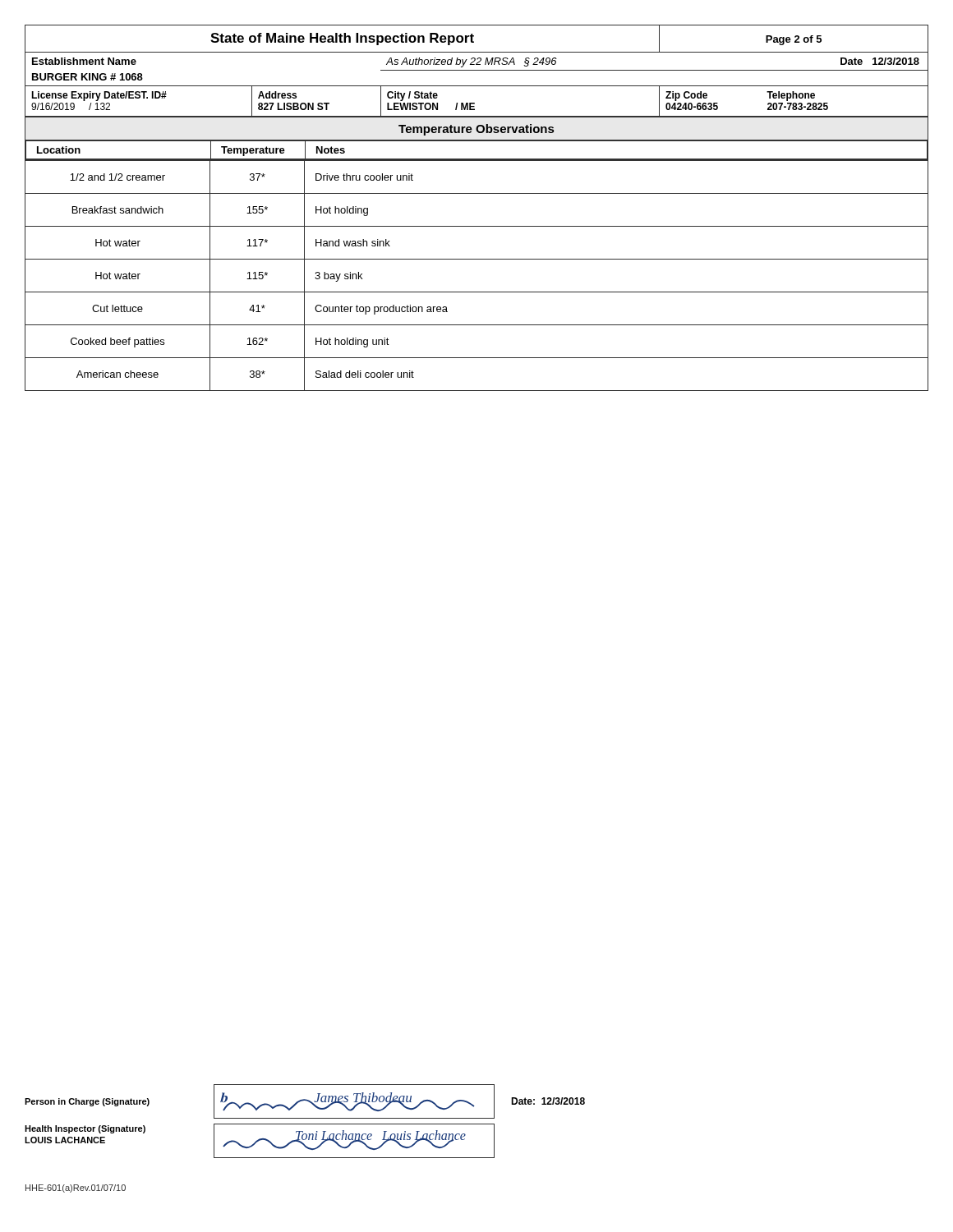Navigate to the region starting "State of Maine Health"
Viewport: 953px width, 1232px height.
[x=476, y=70]
